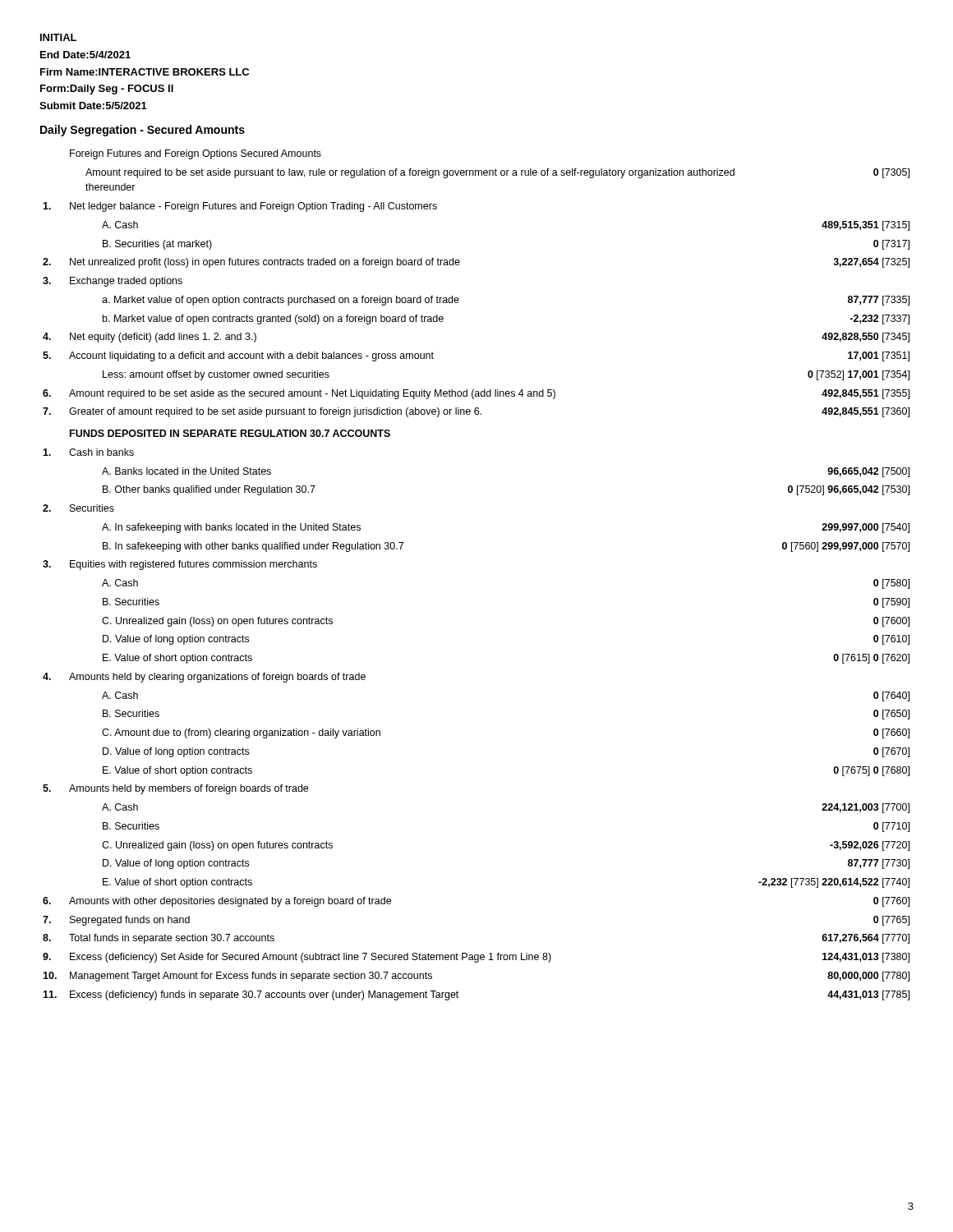Point to "Daily Segregation - Secured Amounts"
Viewport: 953px width, 1232px height.
click(x=142, y=130)
